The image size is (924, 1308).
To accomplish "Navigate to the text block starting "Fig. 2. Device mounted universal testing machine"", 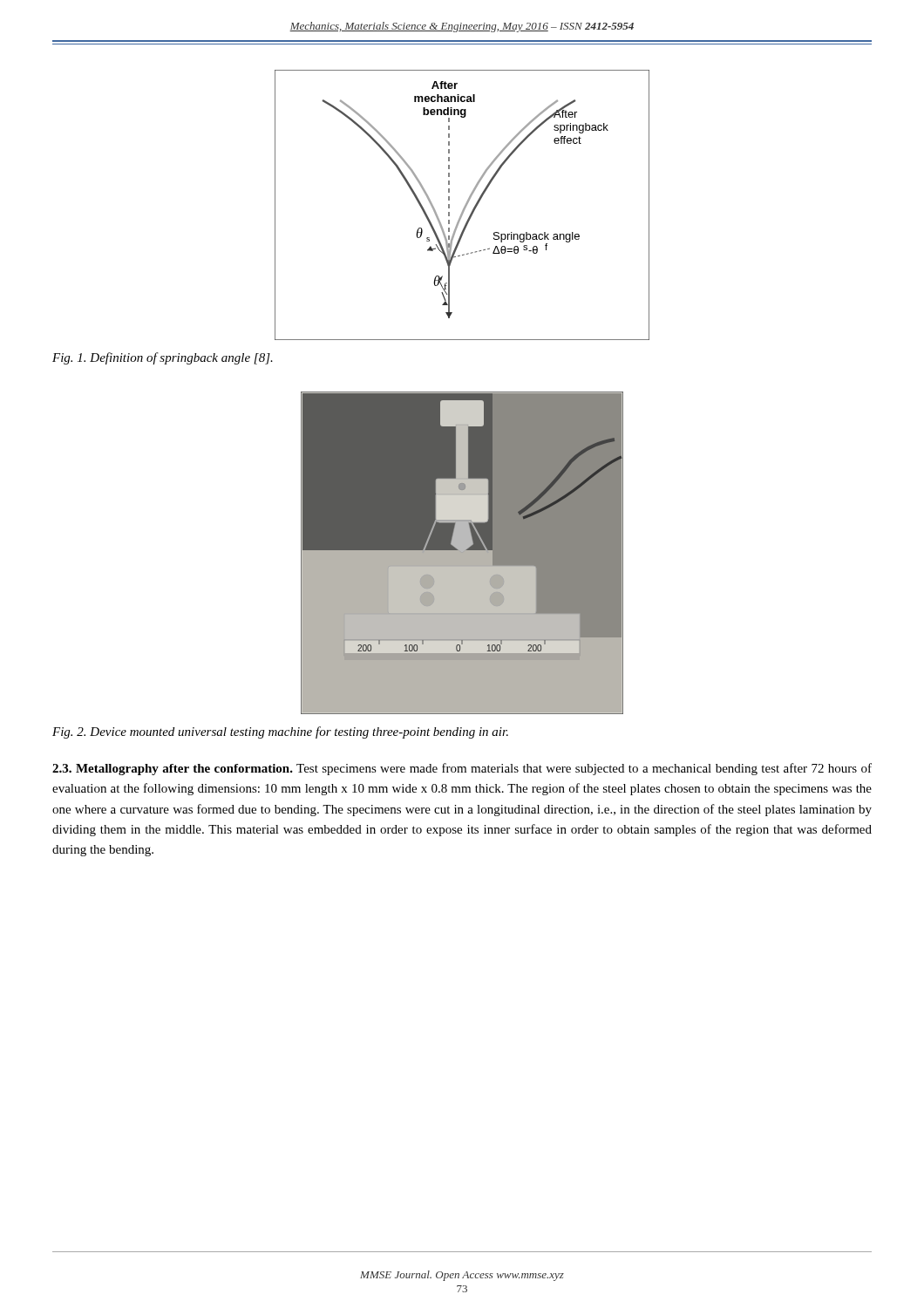I will (281, 732).
